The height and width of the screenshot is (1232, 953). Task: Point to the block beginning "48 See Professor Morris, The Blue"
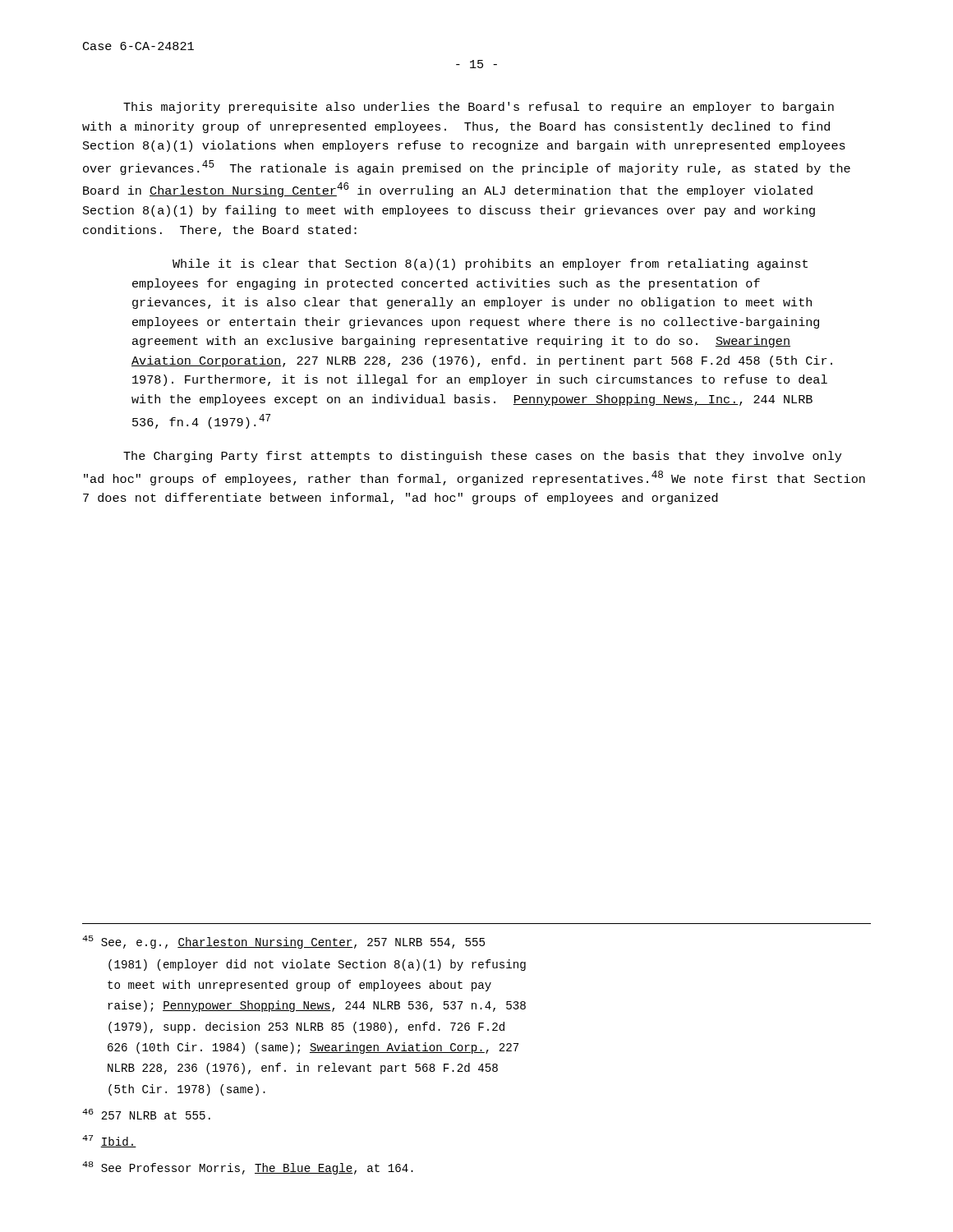point(249,1167)
